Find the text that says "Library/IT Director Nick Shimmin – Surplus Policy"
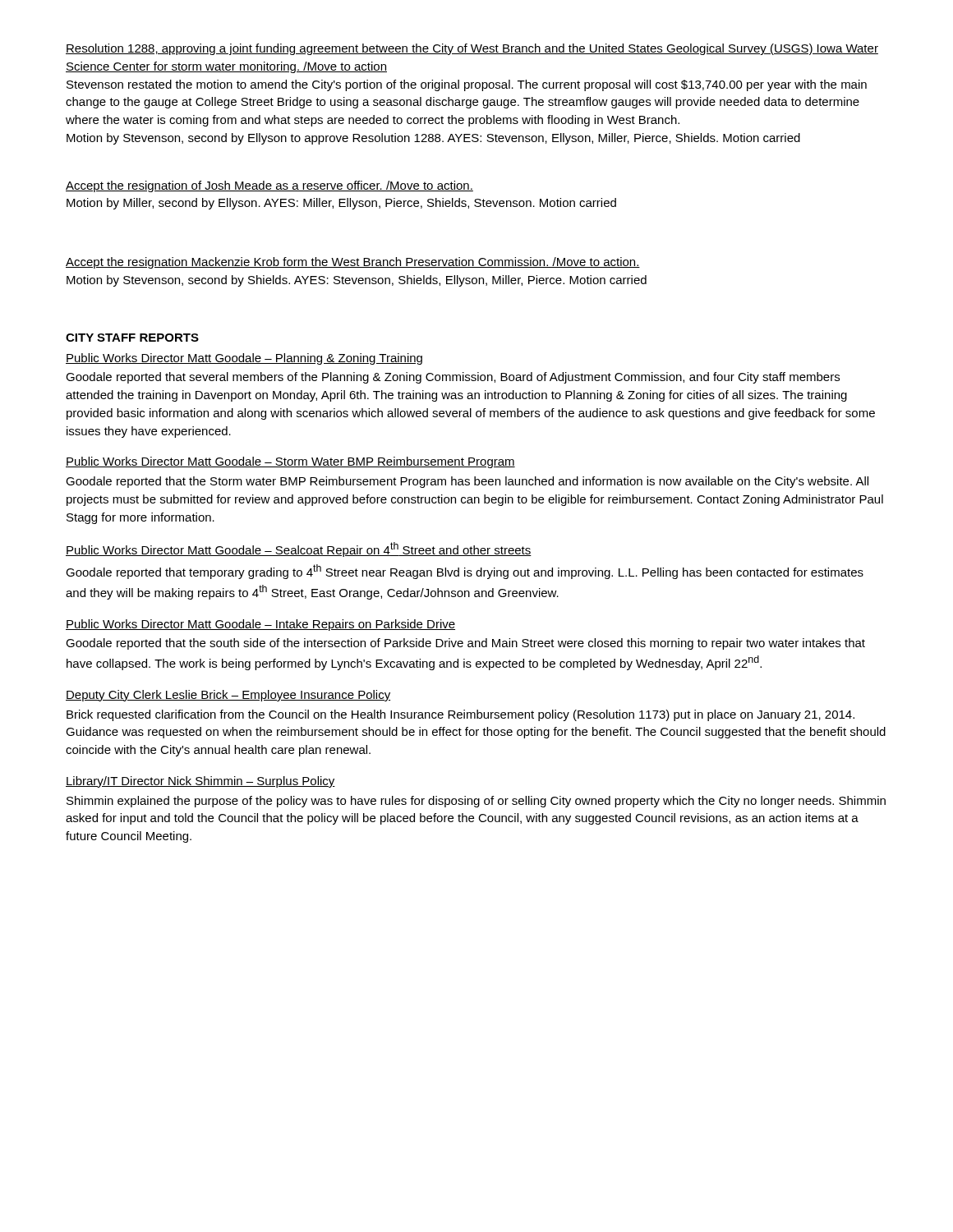The height and width of the screenshot is (1232, 953). coord(200,780)
